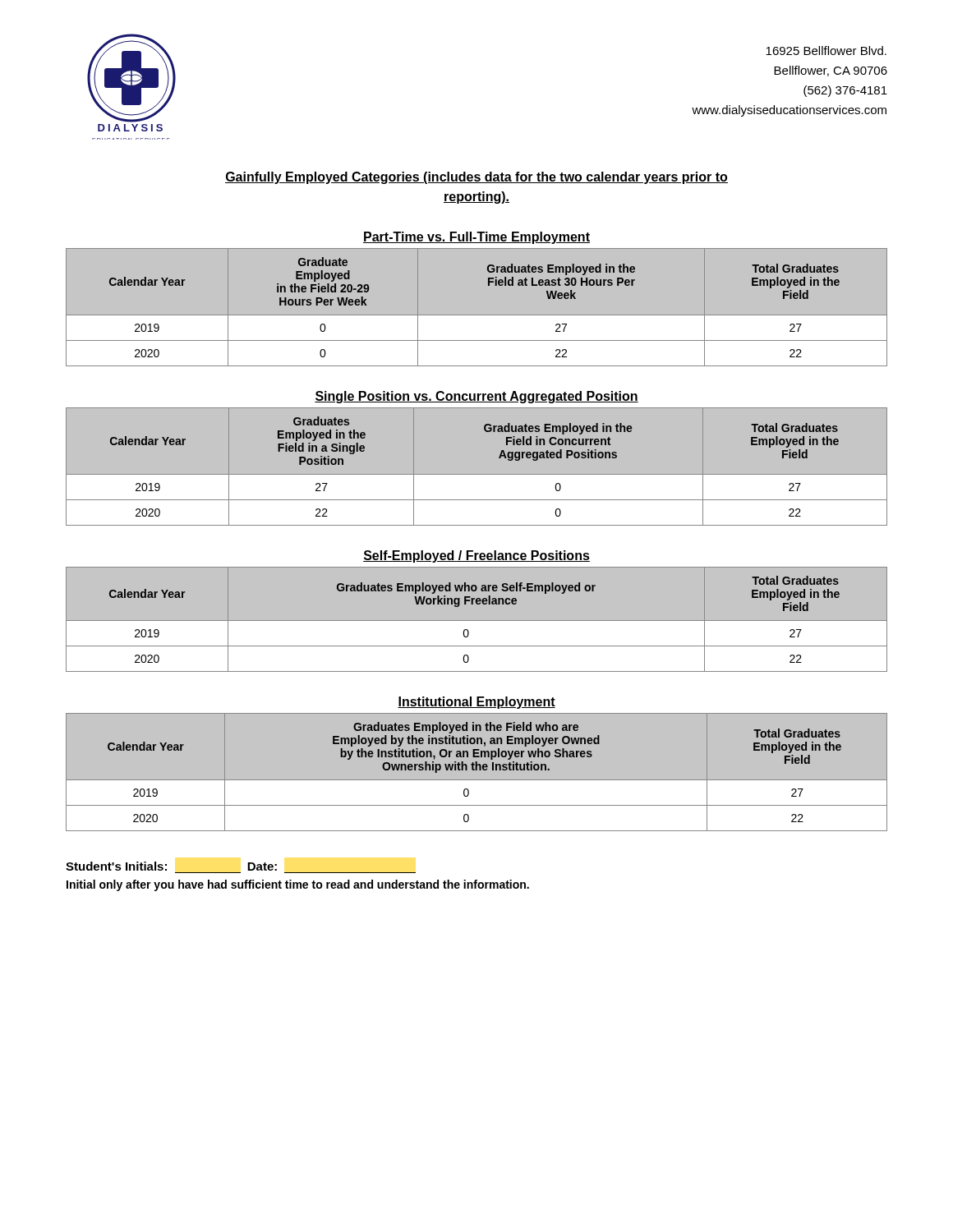Image resolution: width=953 pixels, height=1232 pixels.
Task: Select the logo
Action: click(x=140, y=88)
